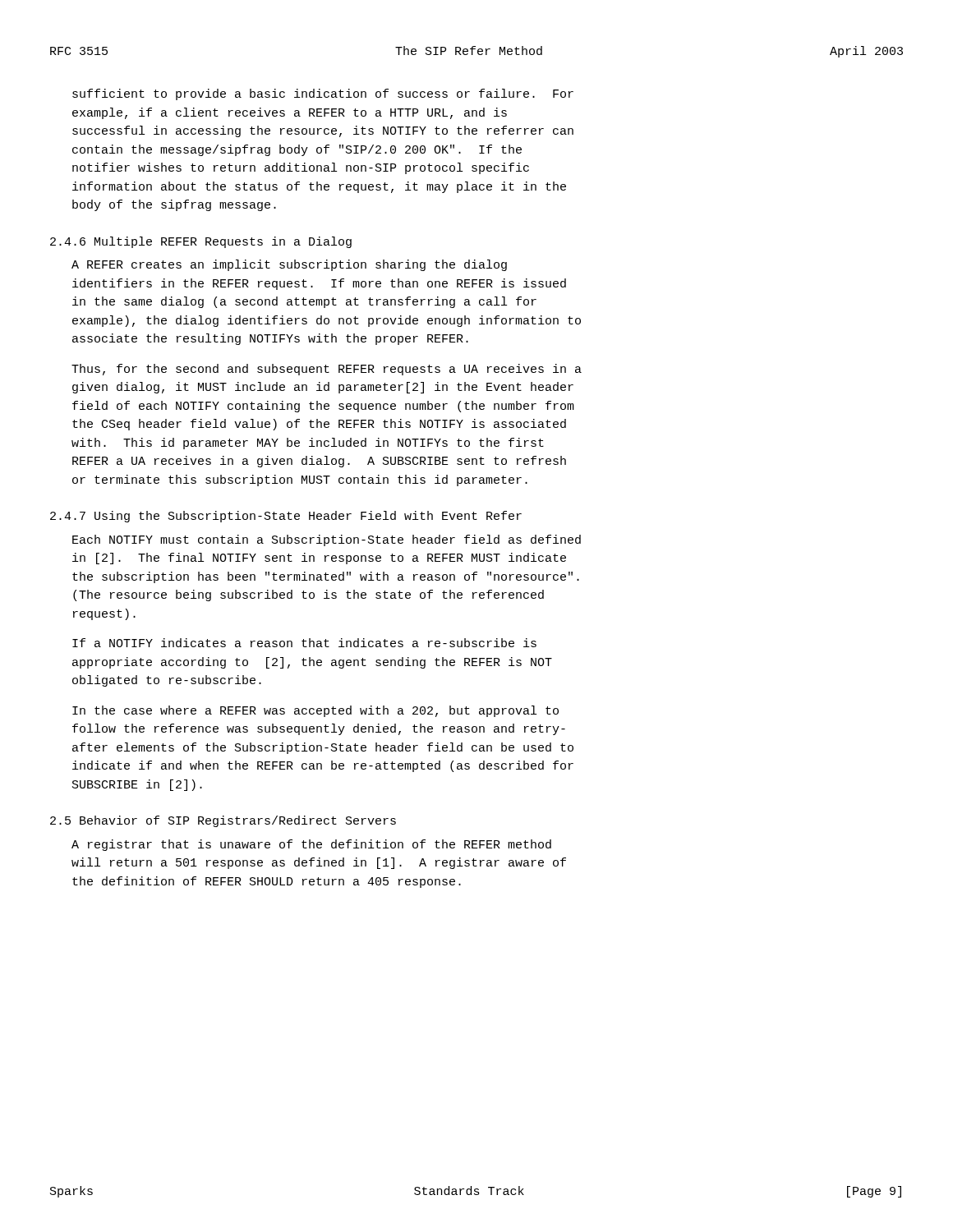Locate the text block containing "sufficient to provide a basic indication of success"

(x=312, y=150)
